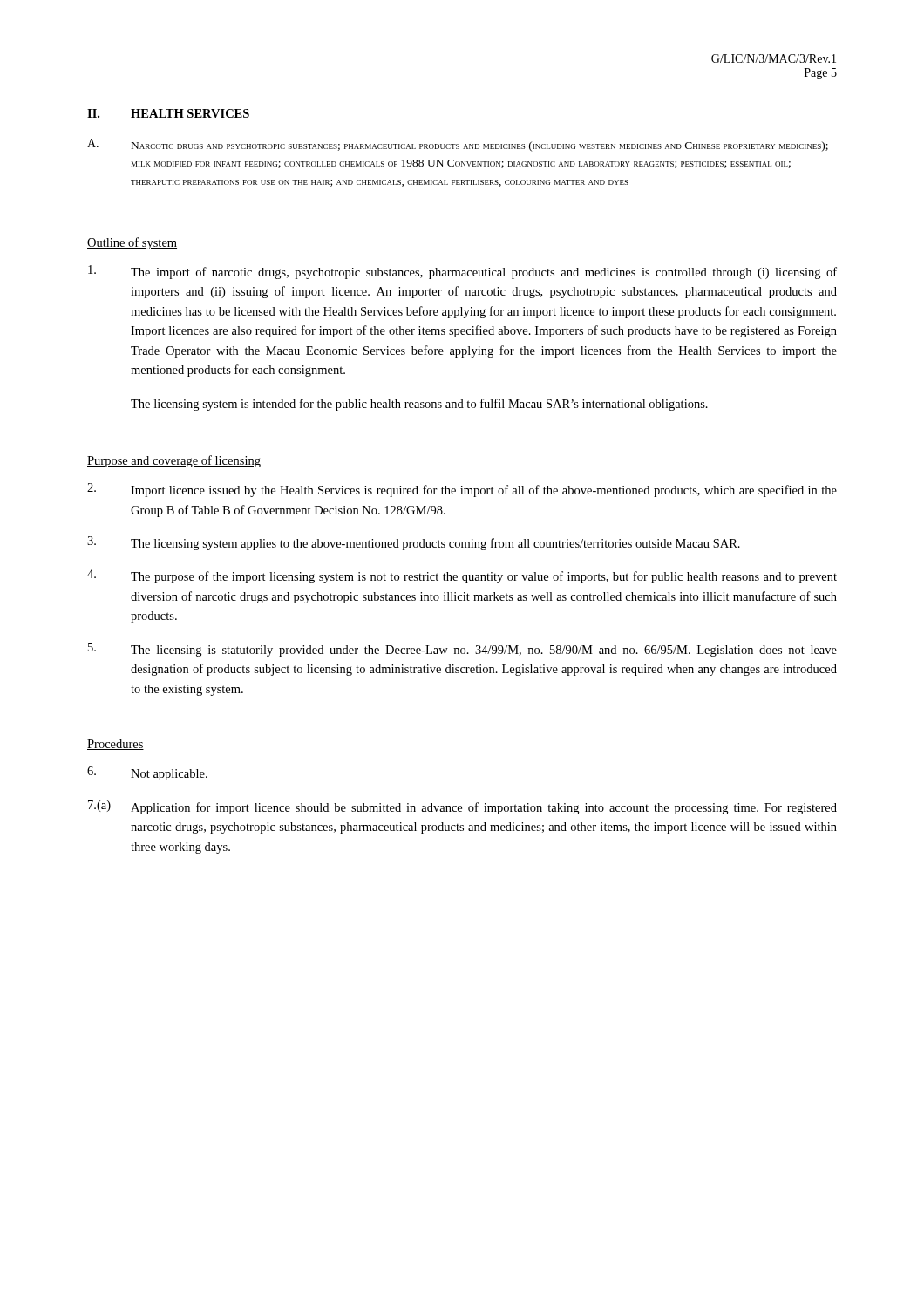924x1308 pixels.
Task: Locate the block starting "The import of narcotic drugs,"
Action: (462, 321)
